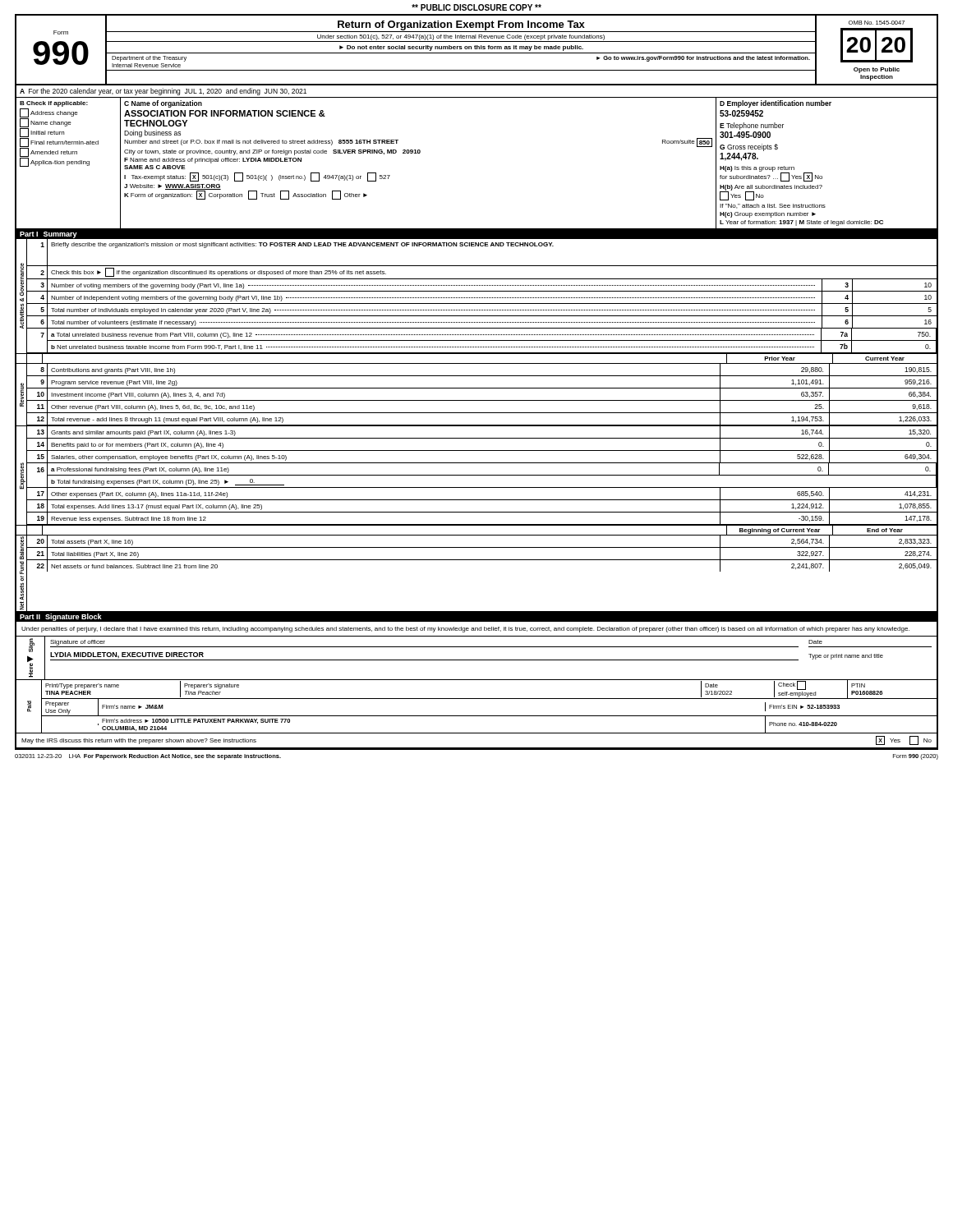Locate the block of text that opens with "Under penalties of perjury,"

pos(466,628)
